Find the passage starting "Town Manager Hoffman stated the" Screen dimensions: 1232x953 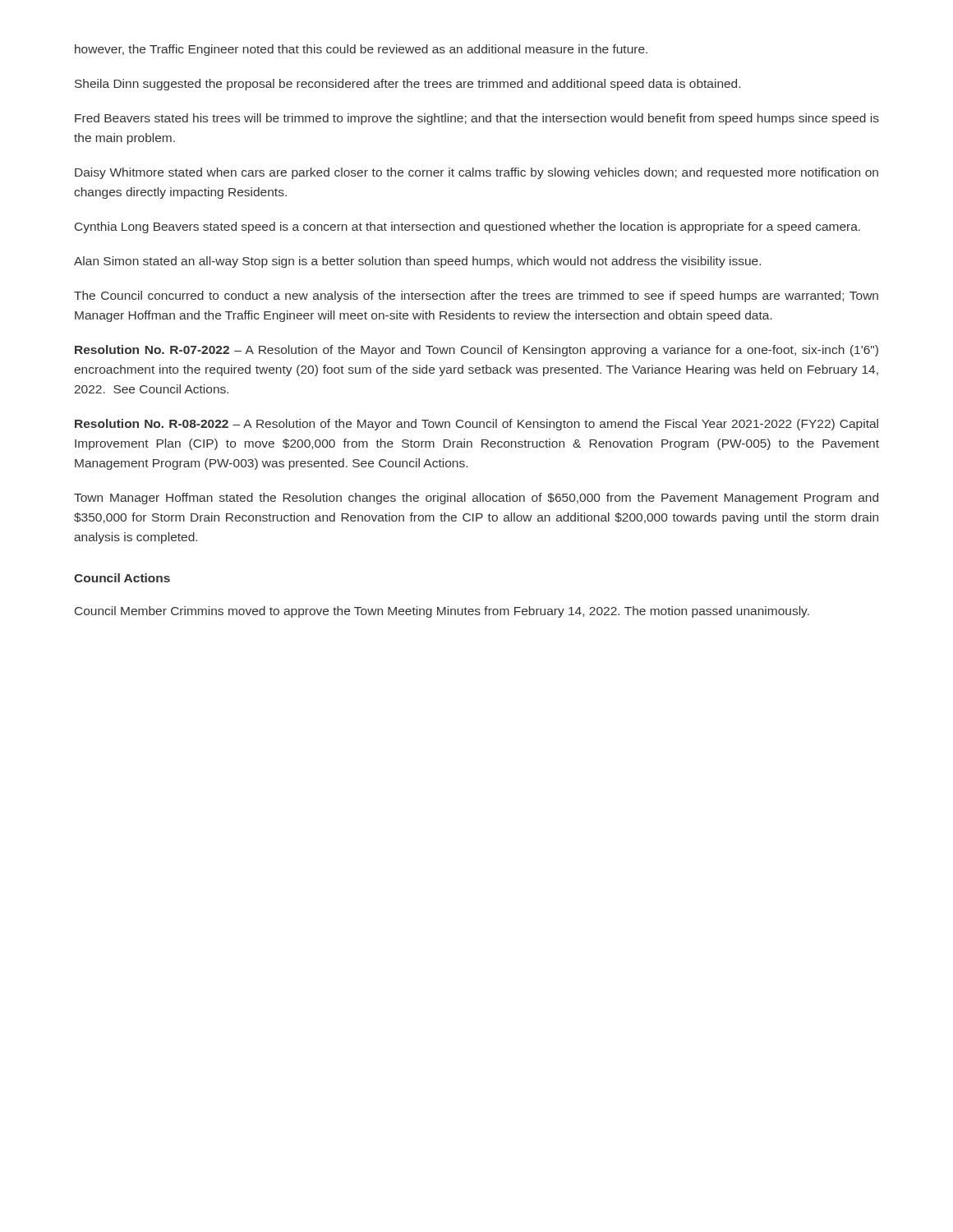pos(476,517)
